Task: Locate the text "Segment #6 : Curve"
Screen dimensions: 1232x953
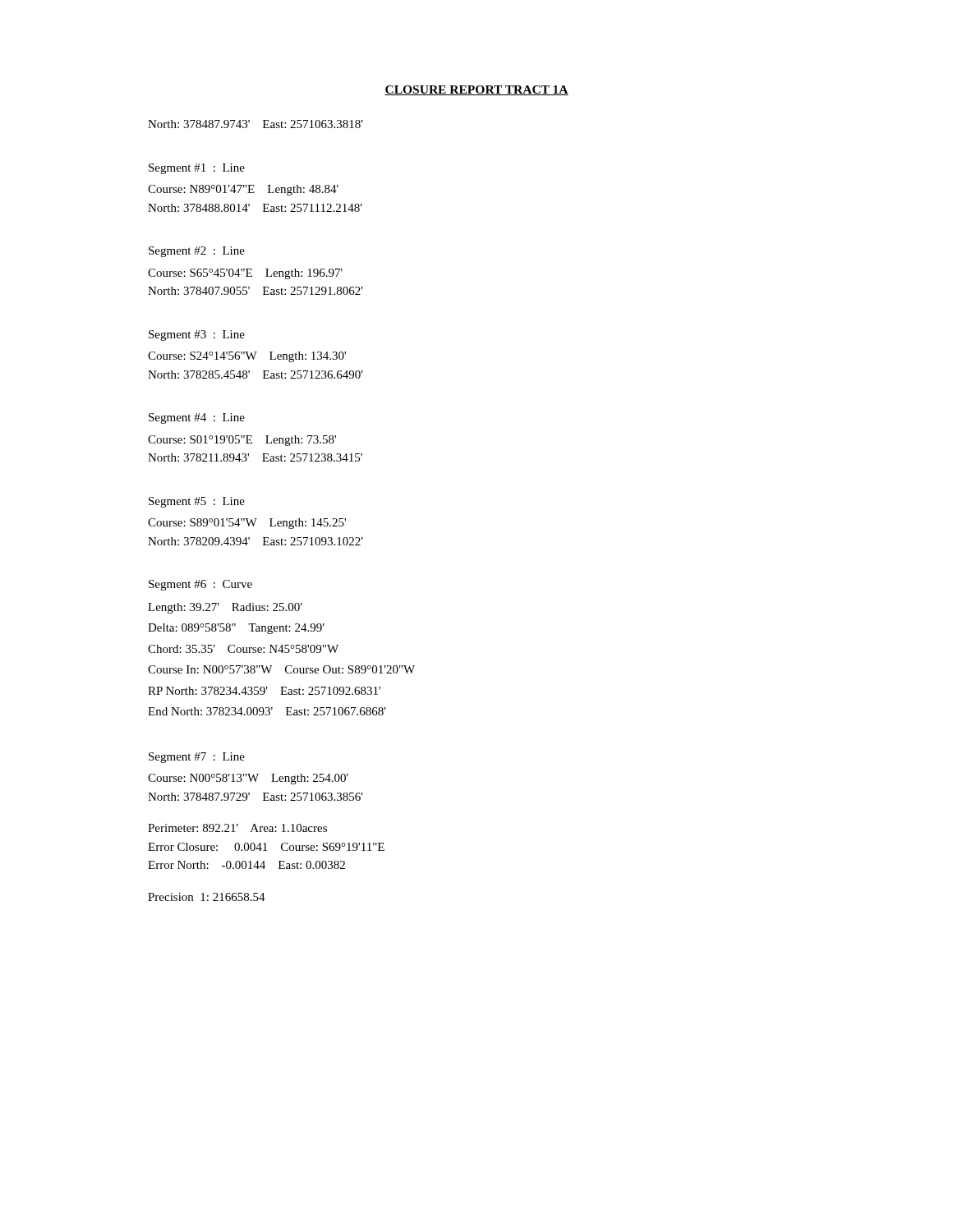Action: point(200,584)
